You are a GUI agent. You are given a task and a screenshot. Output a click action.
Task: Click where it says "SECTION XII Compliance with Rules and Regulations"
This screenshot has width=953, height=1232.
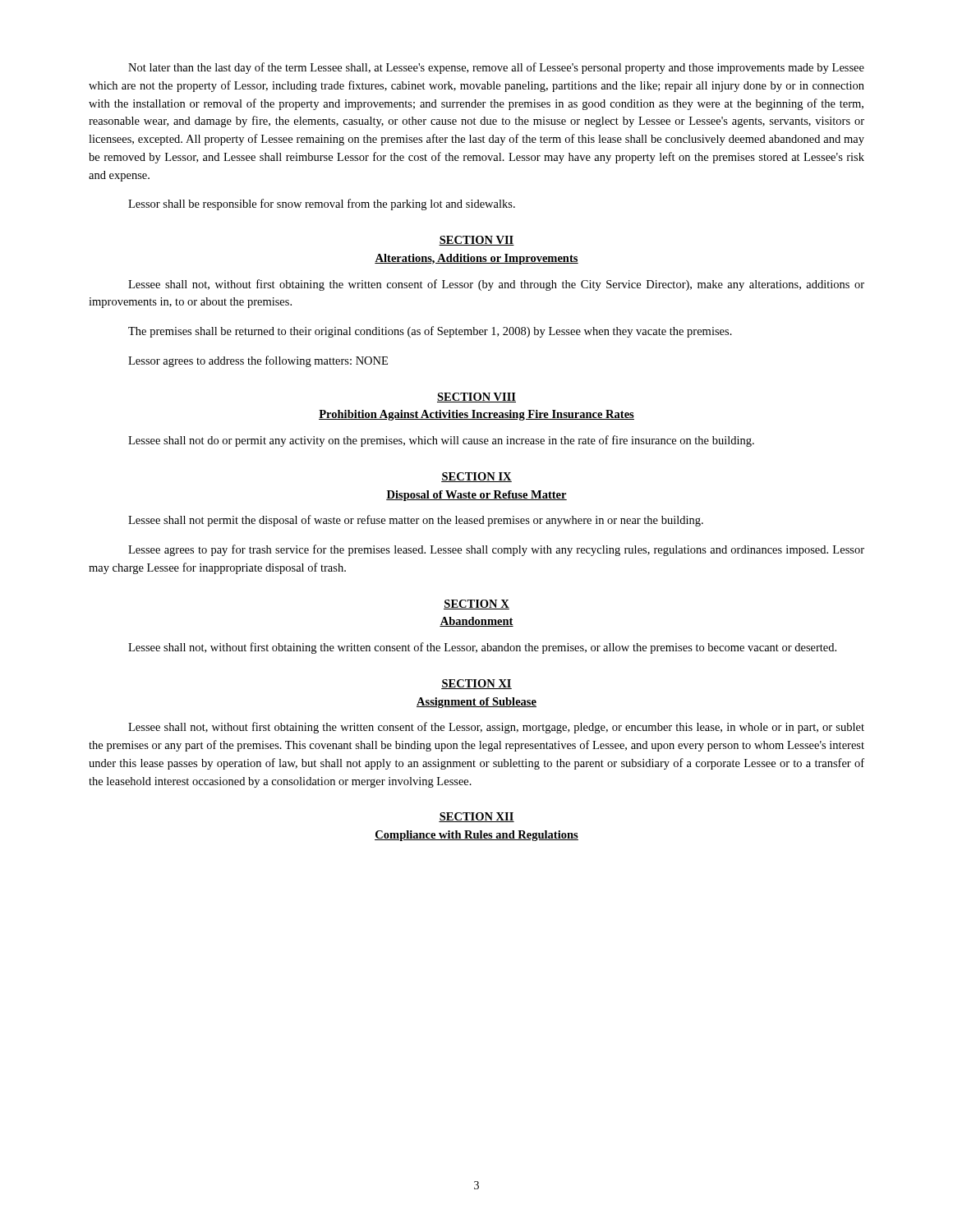point(476,826)
